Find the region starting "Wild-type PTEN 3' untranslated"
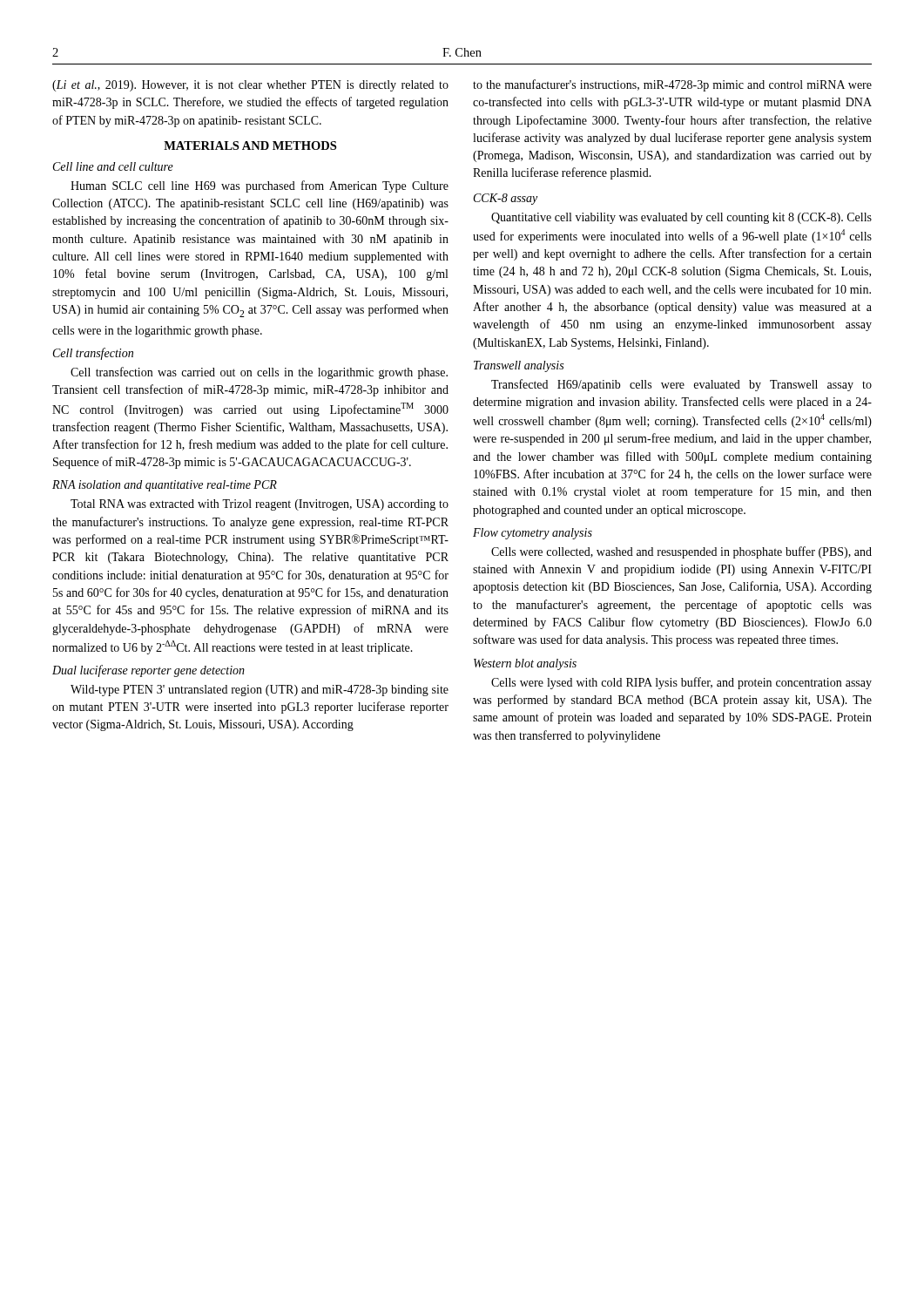Screen dimensions: 1307x924 point(250,708)
